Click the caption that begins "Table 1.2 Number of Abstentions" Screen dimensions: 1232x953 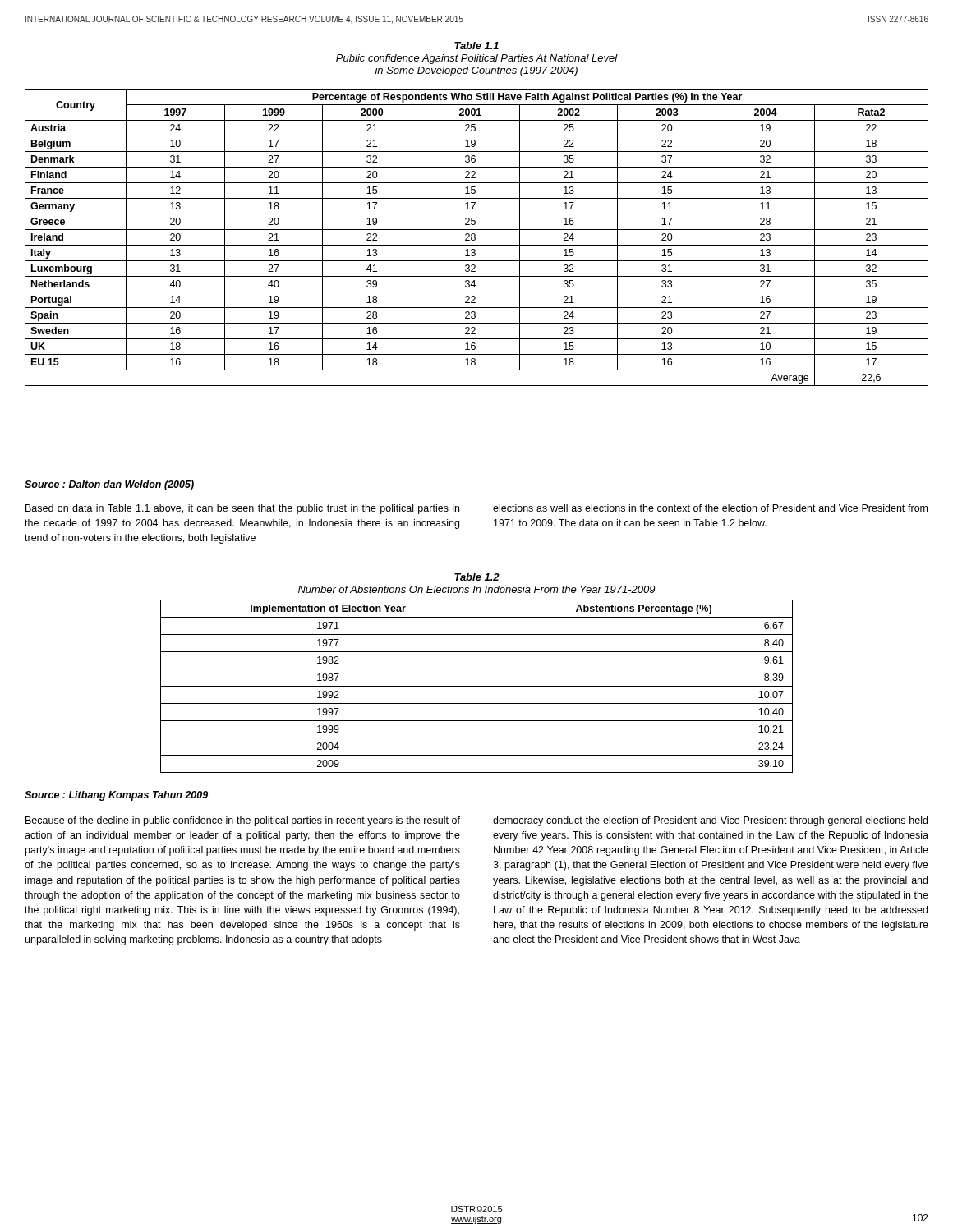tap(476, 583)
